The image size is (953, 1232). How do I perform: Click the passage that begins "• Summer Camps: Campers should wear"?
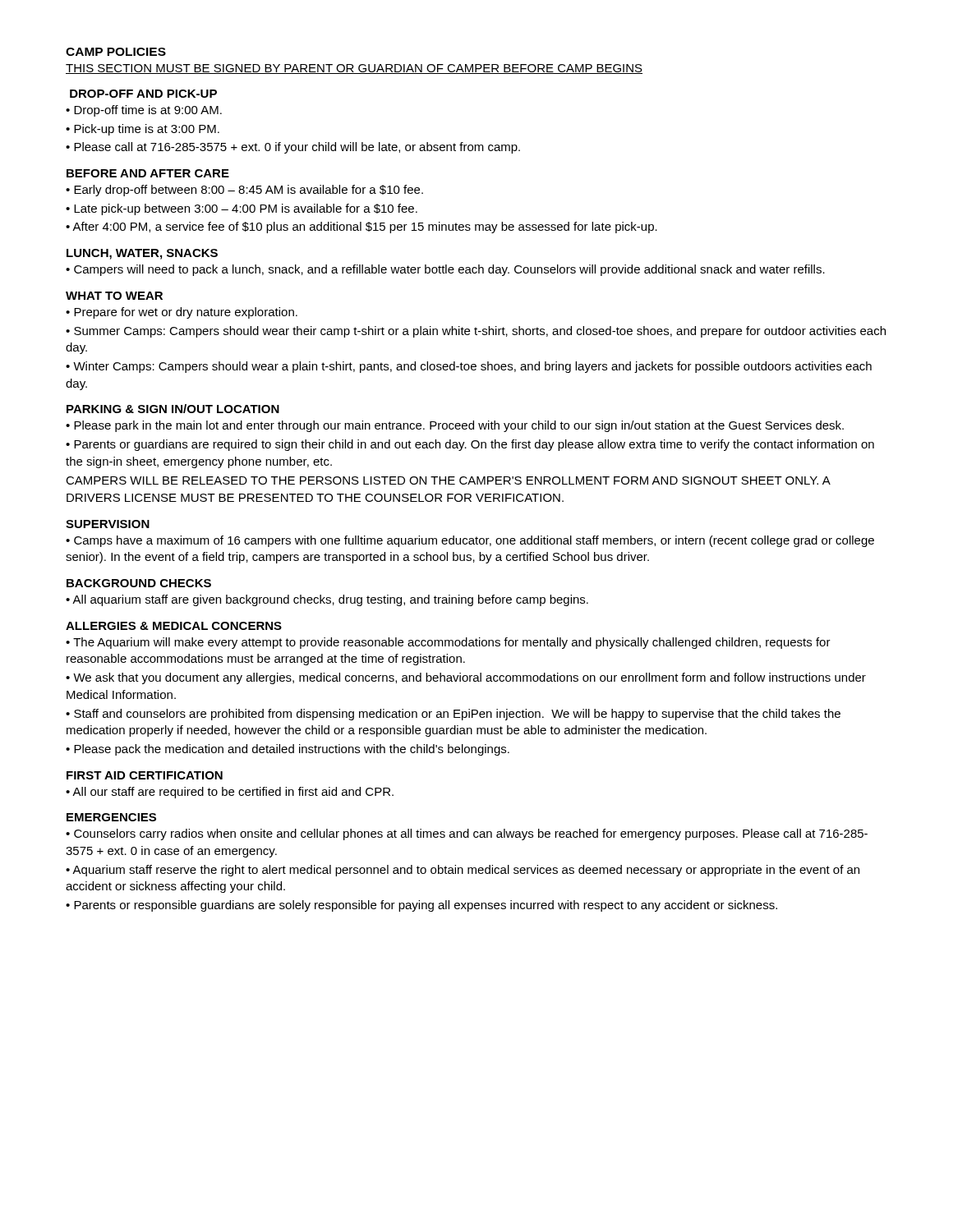tap(476, 339)
